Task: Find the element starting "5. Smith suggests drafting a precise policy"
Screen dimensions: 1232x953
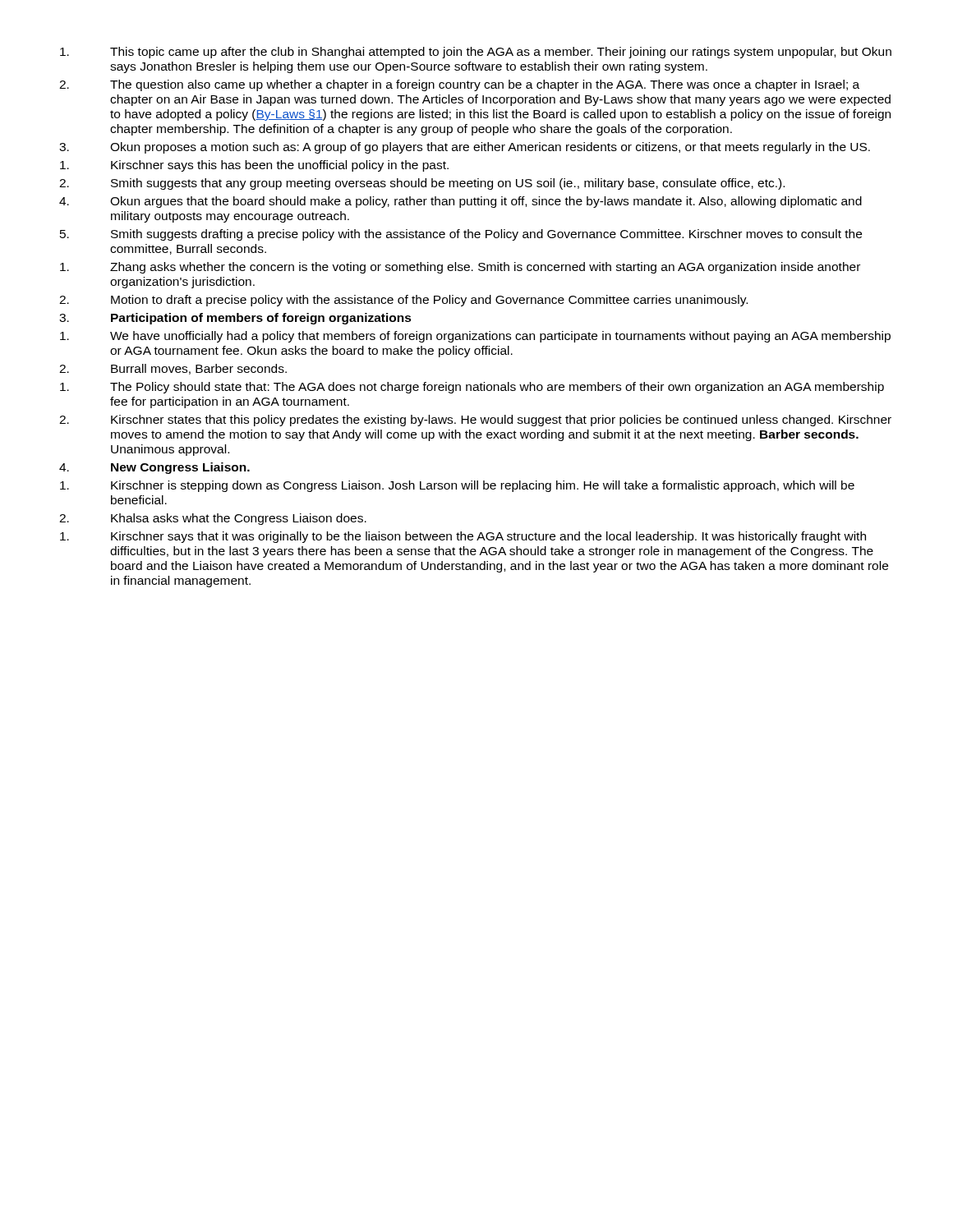Action: click(476, 241)
